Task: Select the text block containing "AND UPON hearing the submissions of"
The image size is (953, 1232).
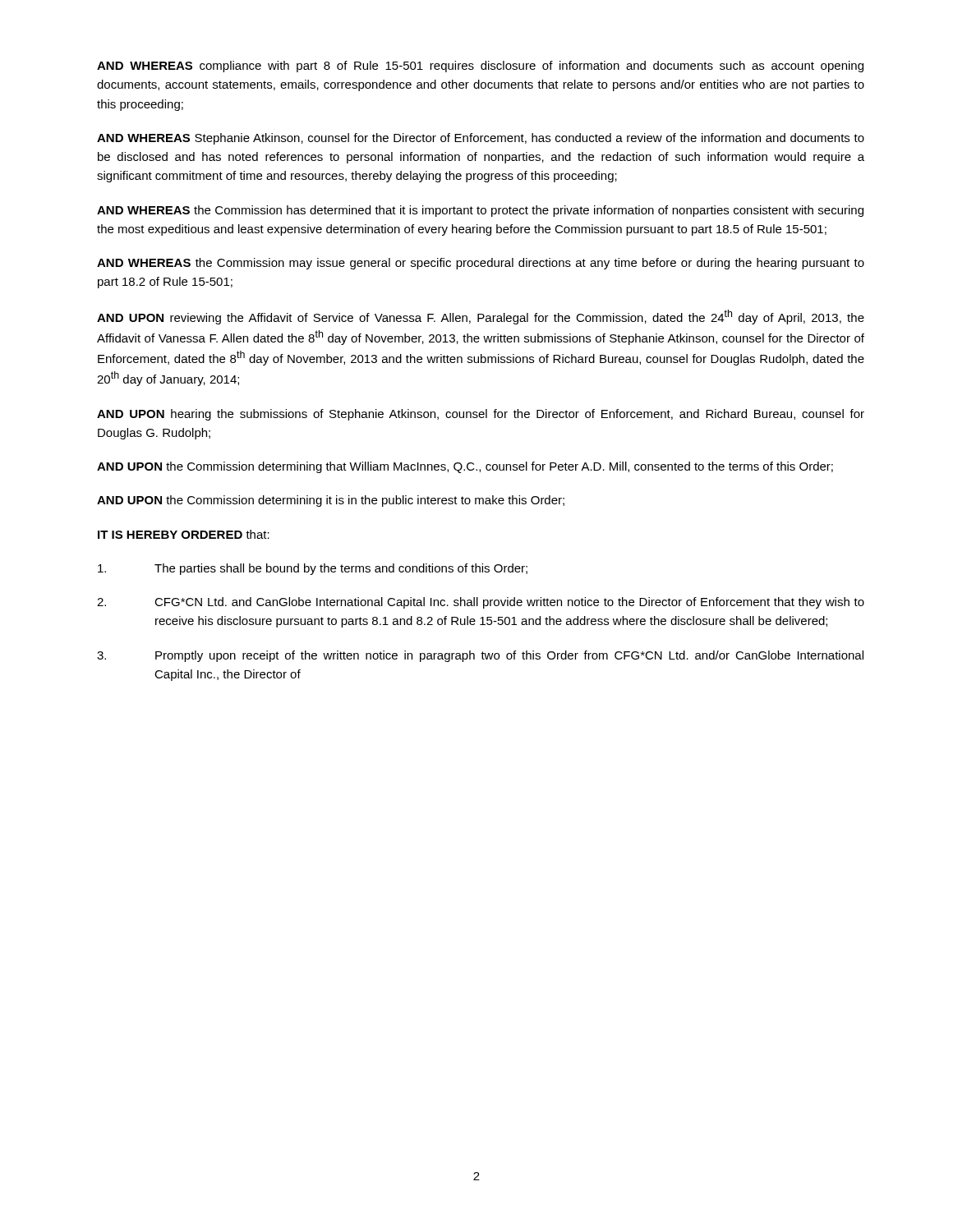Action: (481, 423)
